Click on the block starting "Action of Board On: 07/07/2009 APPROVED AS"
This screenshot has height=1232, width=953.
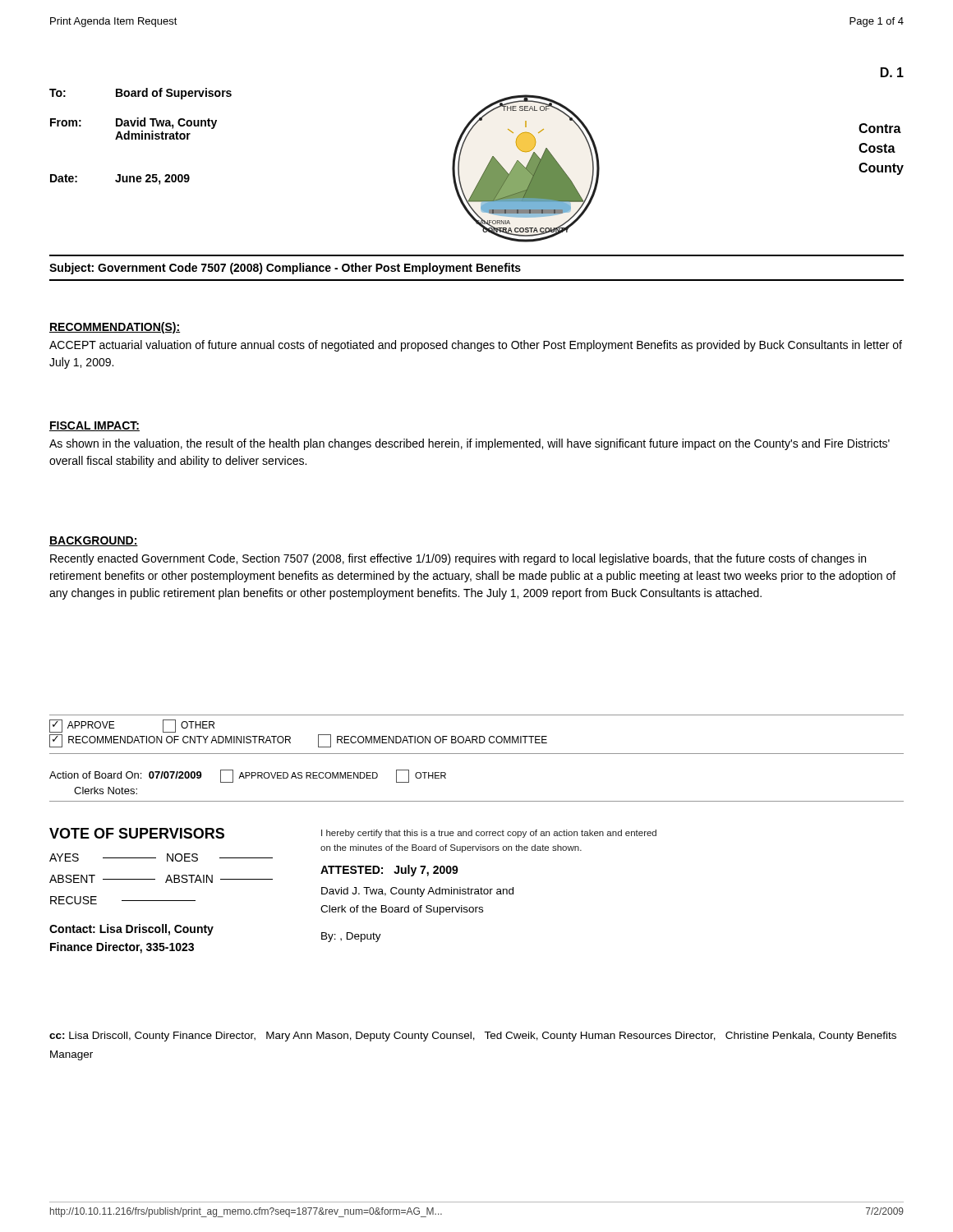[x=248, y=776]
